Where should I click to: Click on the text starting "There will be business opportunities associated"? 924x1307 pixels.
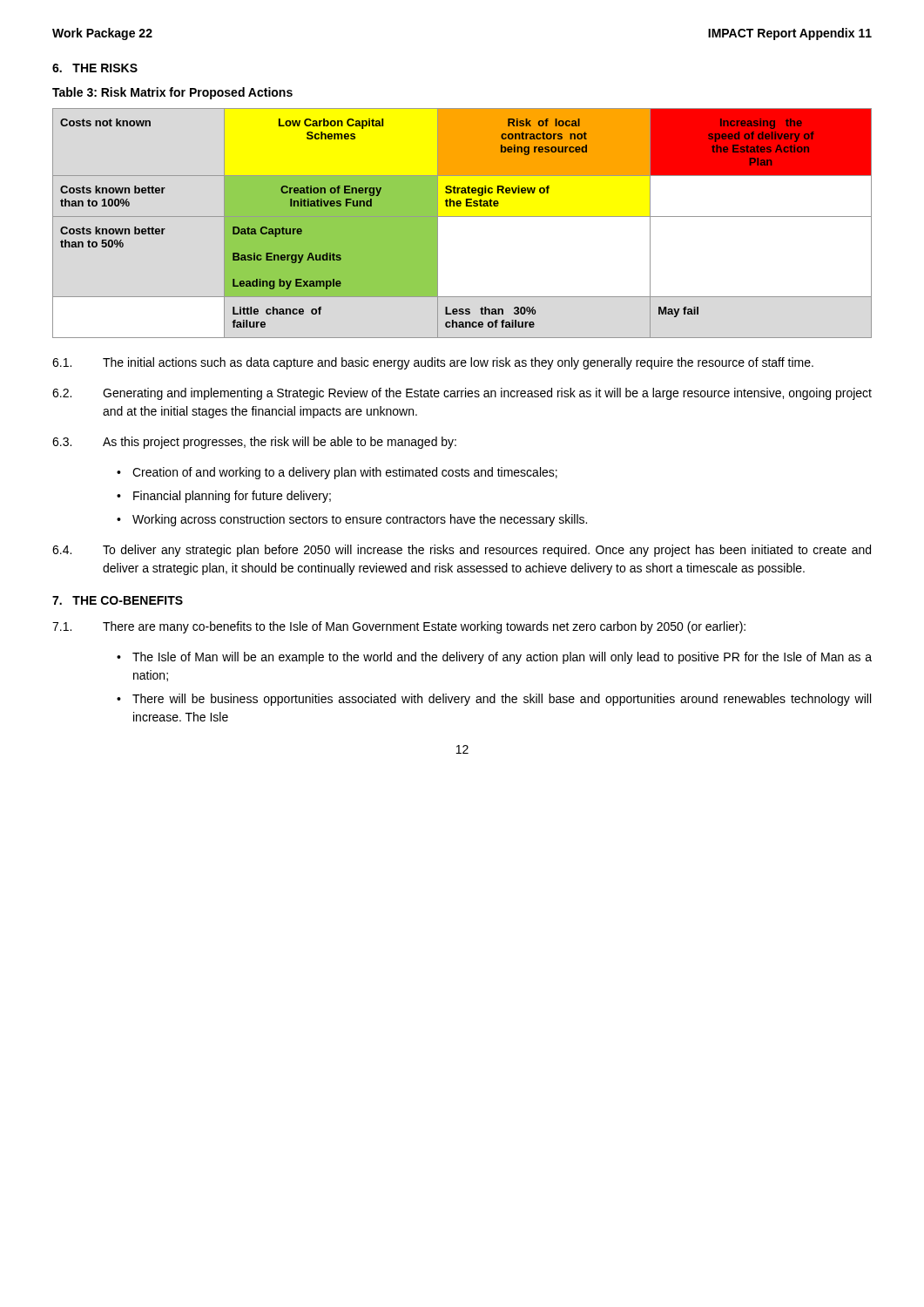click(x=502, y=708)
